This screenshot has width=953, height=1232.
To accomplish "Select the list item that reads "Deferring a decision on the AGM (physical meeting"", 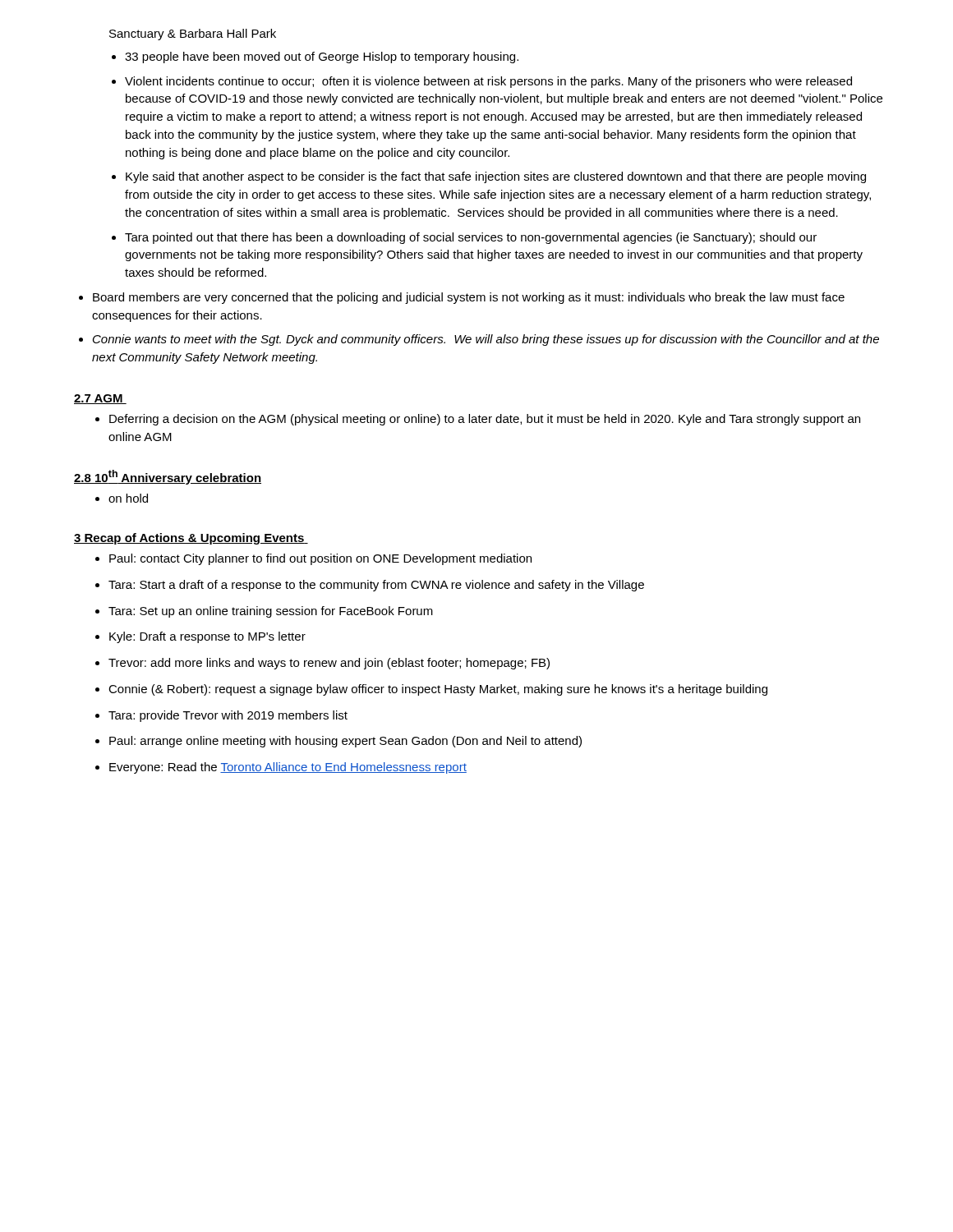I will tap(485, 427).
